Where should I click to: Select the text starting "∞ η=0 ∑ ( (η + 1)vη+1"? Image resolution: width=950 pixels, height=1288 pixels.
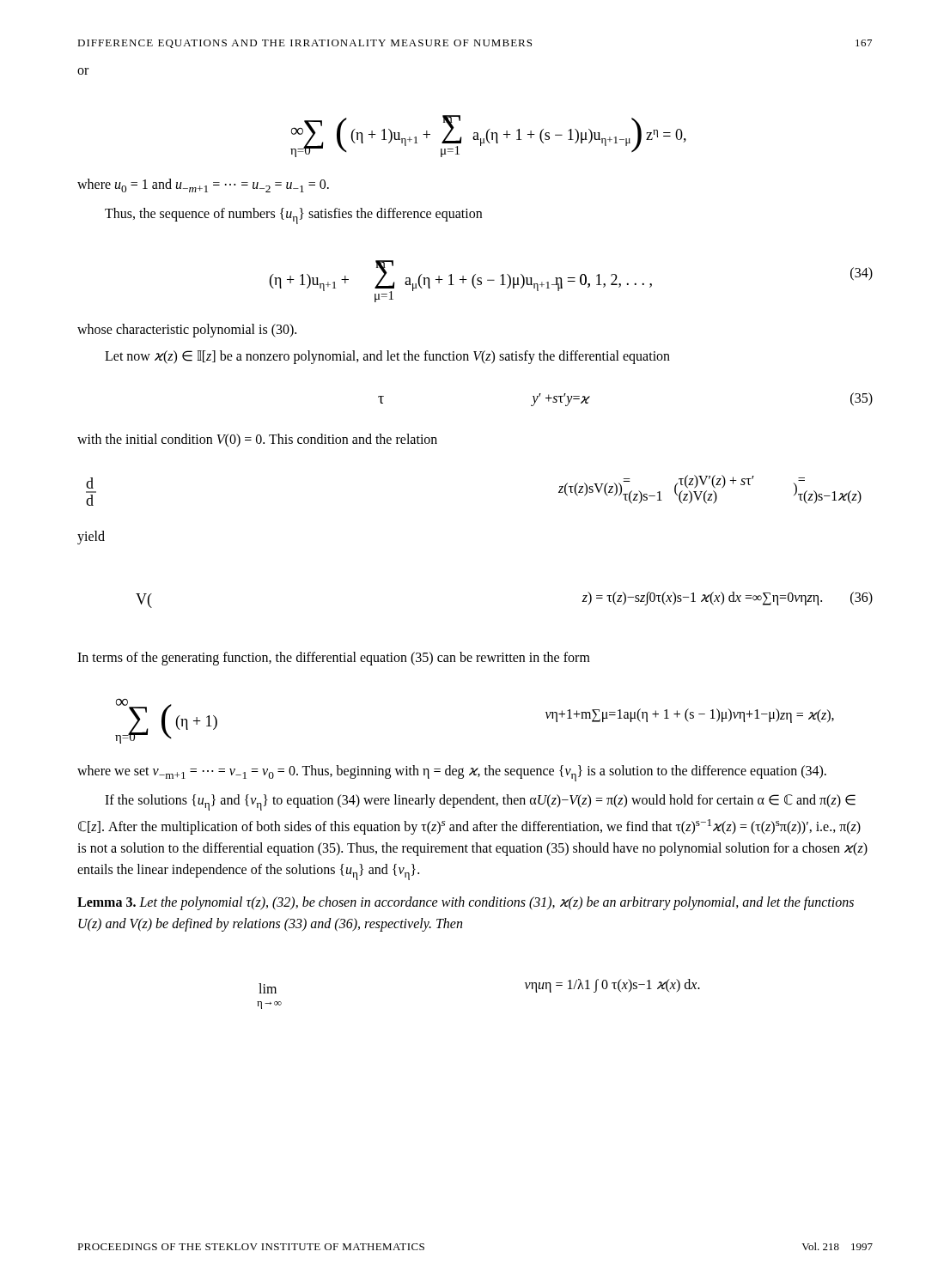[x=164, y=721]
